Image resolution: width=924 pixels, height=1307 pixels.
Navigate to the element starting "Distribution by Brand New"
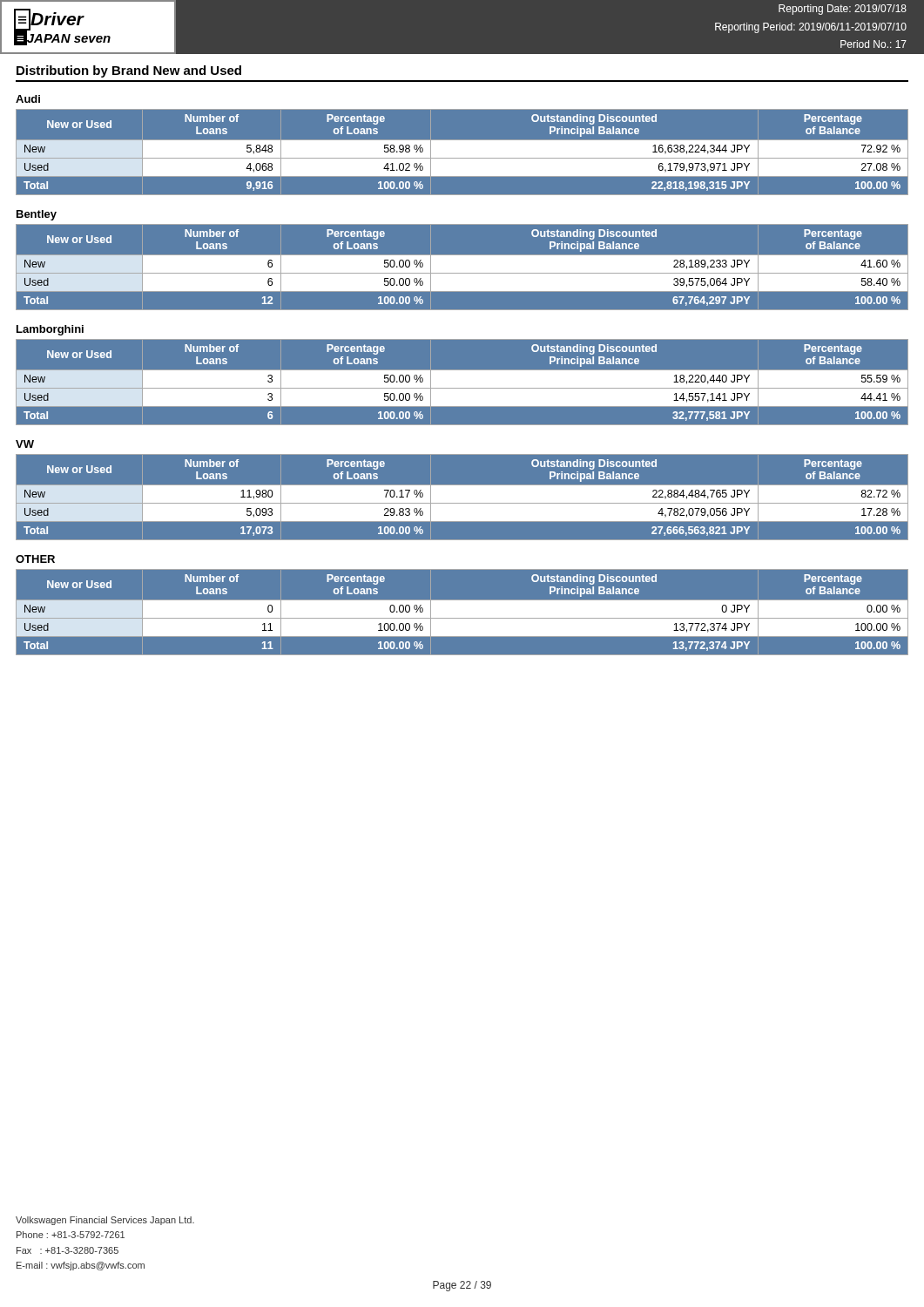tap(129, 70)
